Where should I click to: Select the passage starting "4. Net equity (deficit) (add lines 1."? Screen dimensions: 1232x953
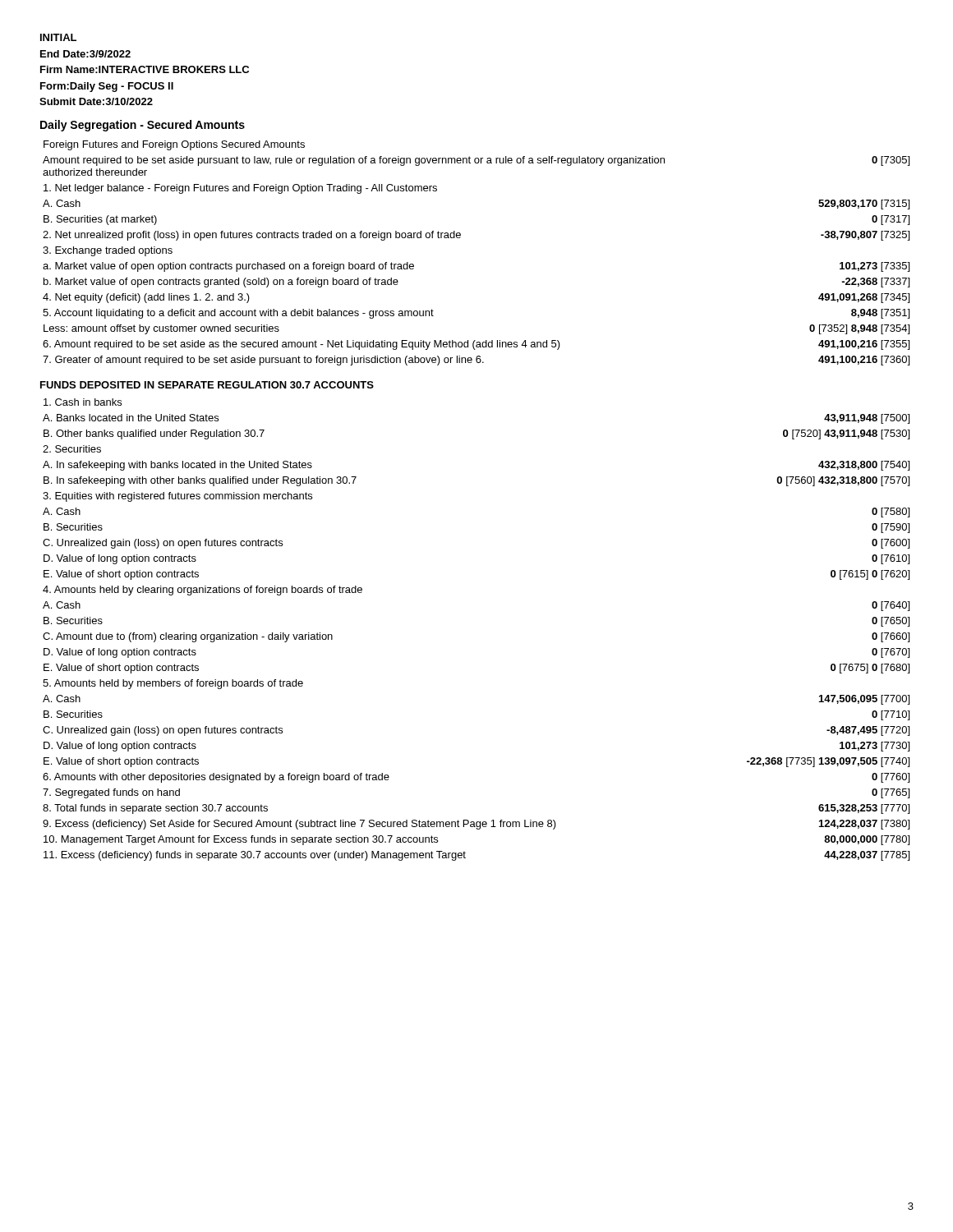tap(145, 298)
